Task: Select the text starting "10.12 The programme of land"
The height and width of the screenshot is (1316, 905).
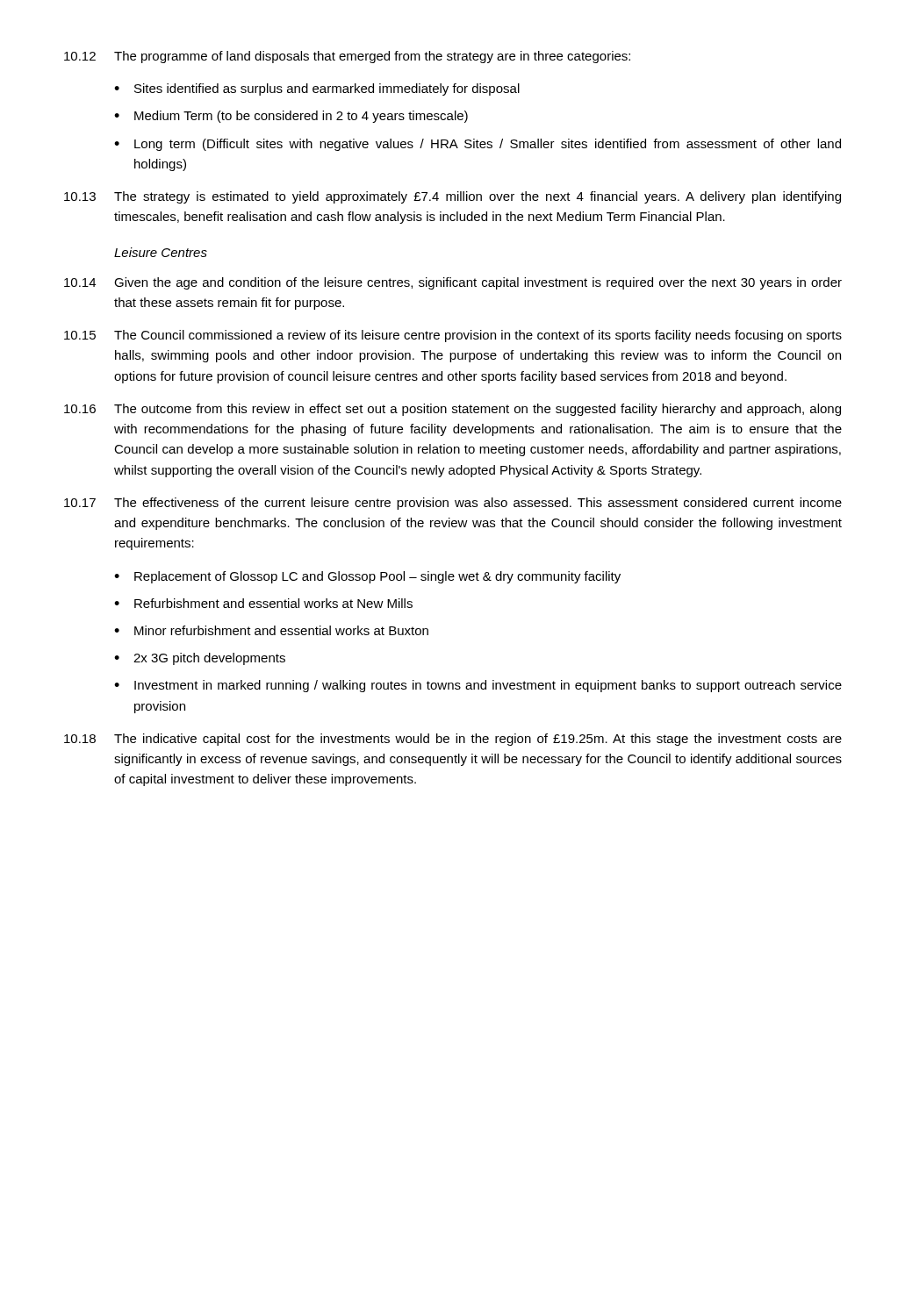Action: 452,56
